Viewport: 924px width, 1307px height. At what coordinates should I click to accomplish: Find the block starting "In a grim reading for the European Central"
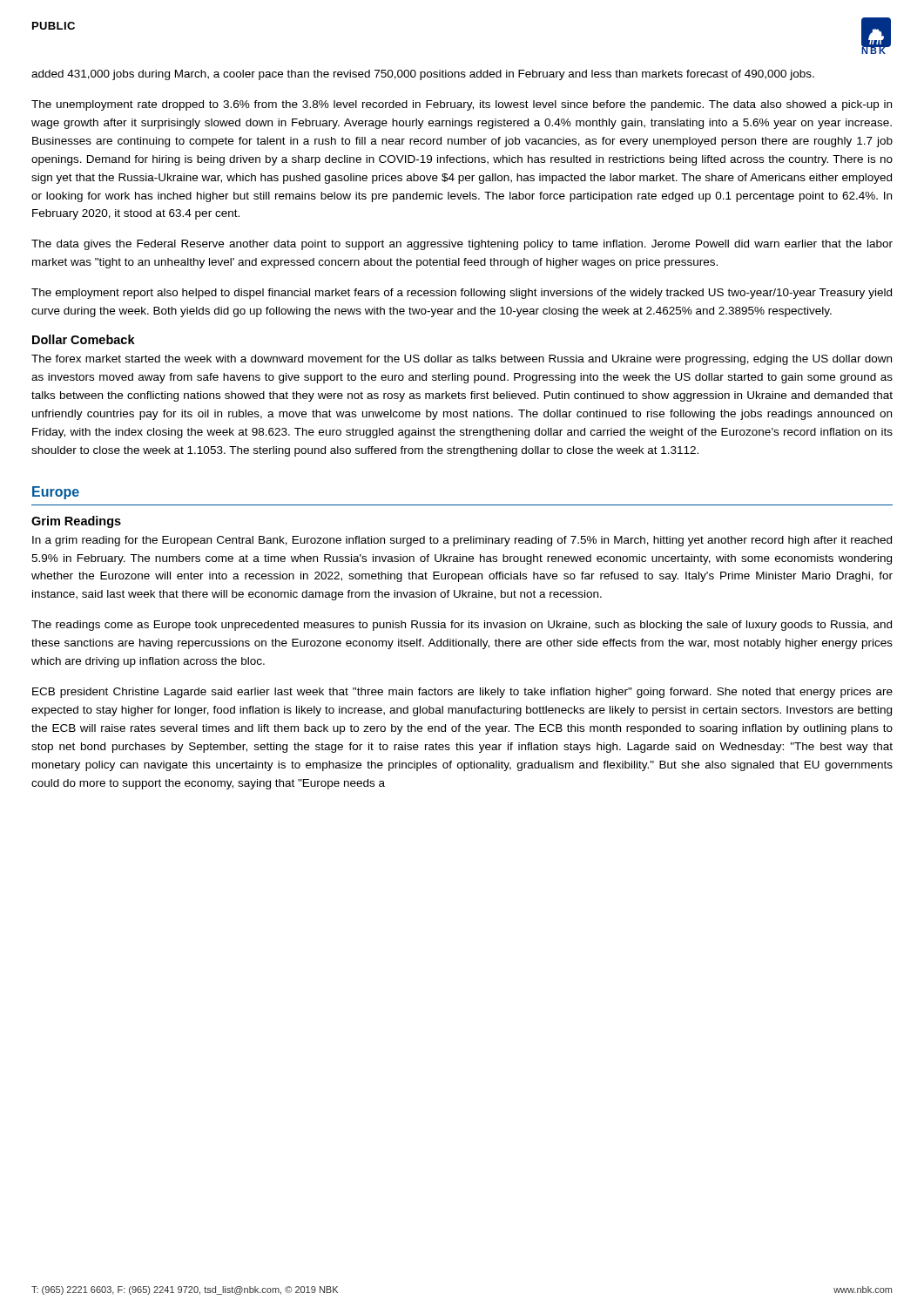point(462,567)
